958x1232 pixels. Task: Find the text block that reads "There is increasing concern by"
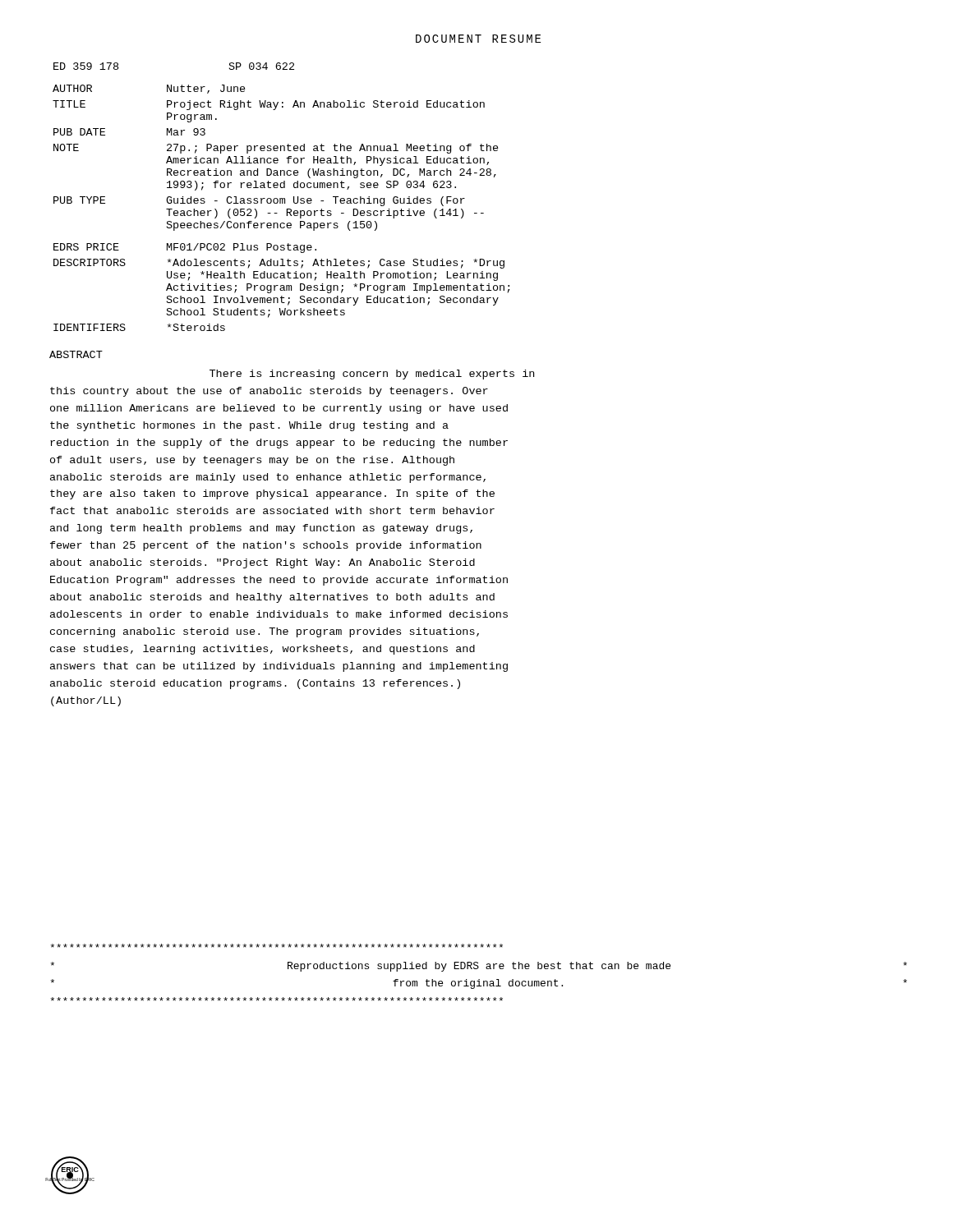(479, 538)
